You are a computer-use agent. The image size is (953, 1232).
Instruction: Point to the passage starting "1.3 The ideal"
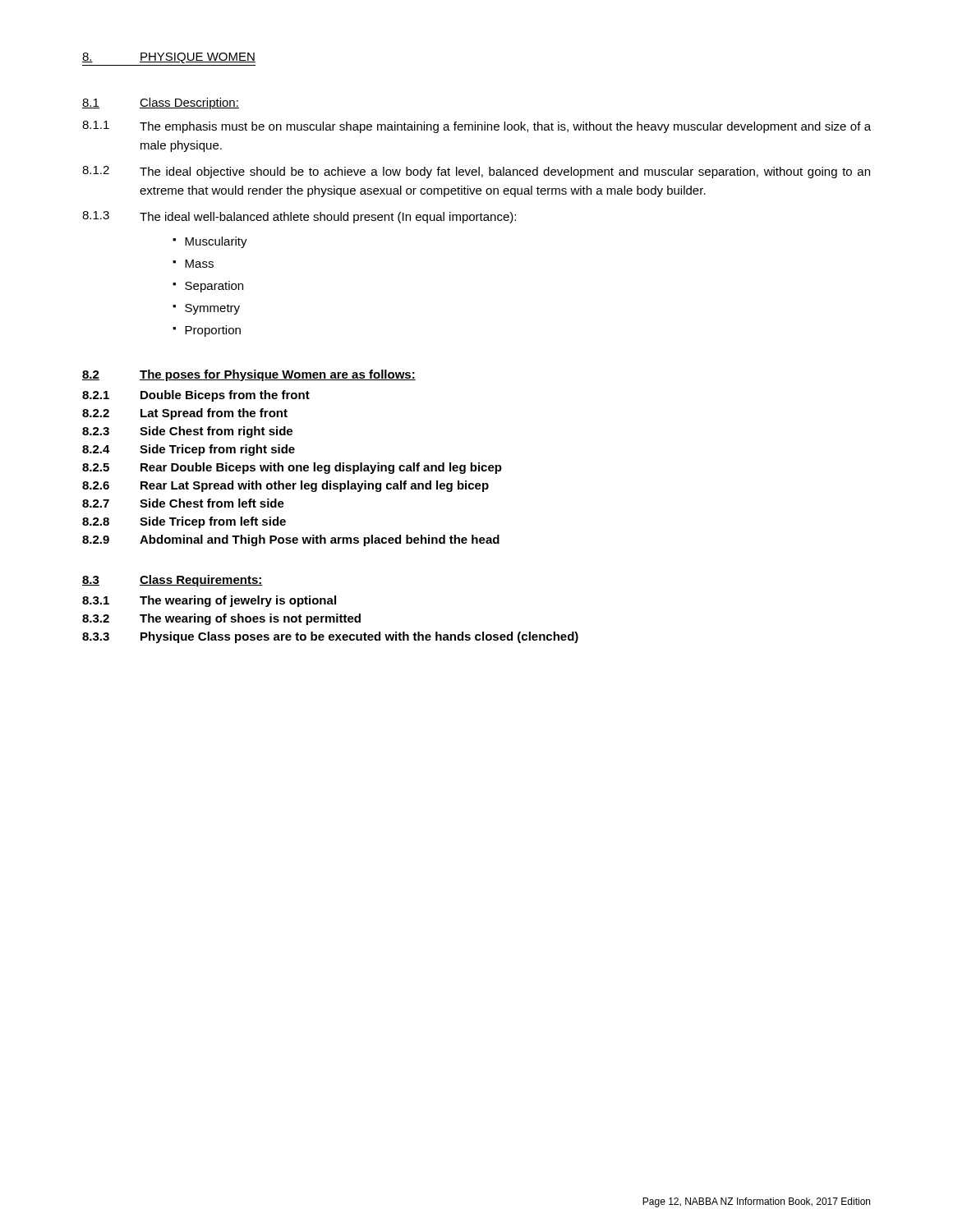point(300,217)
